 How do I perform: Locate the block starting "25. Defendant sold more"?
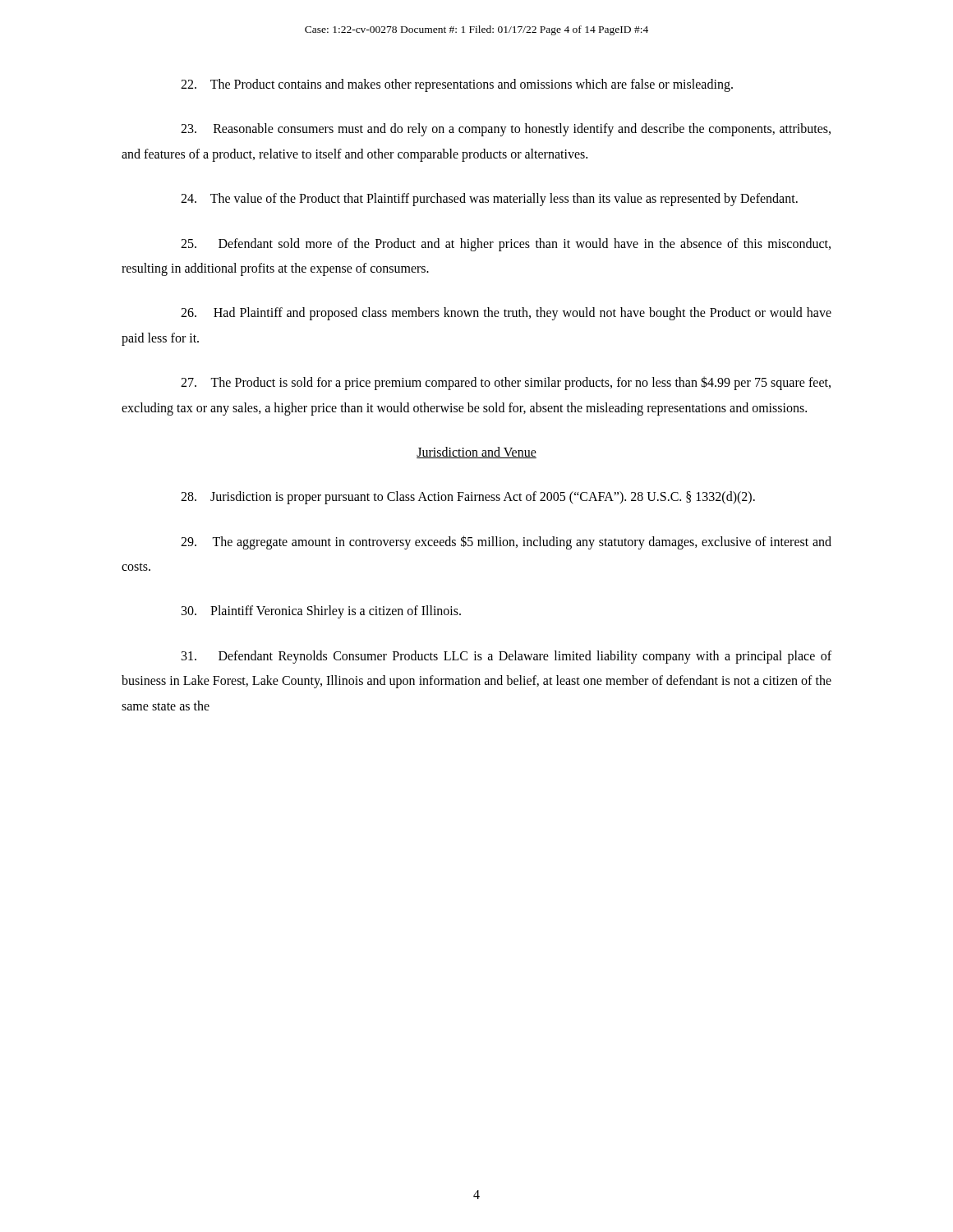(x=476, y=256)
